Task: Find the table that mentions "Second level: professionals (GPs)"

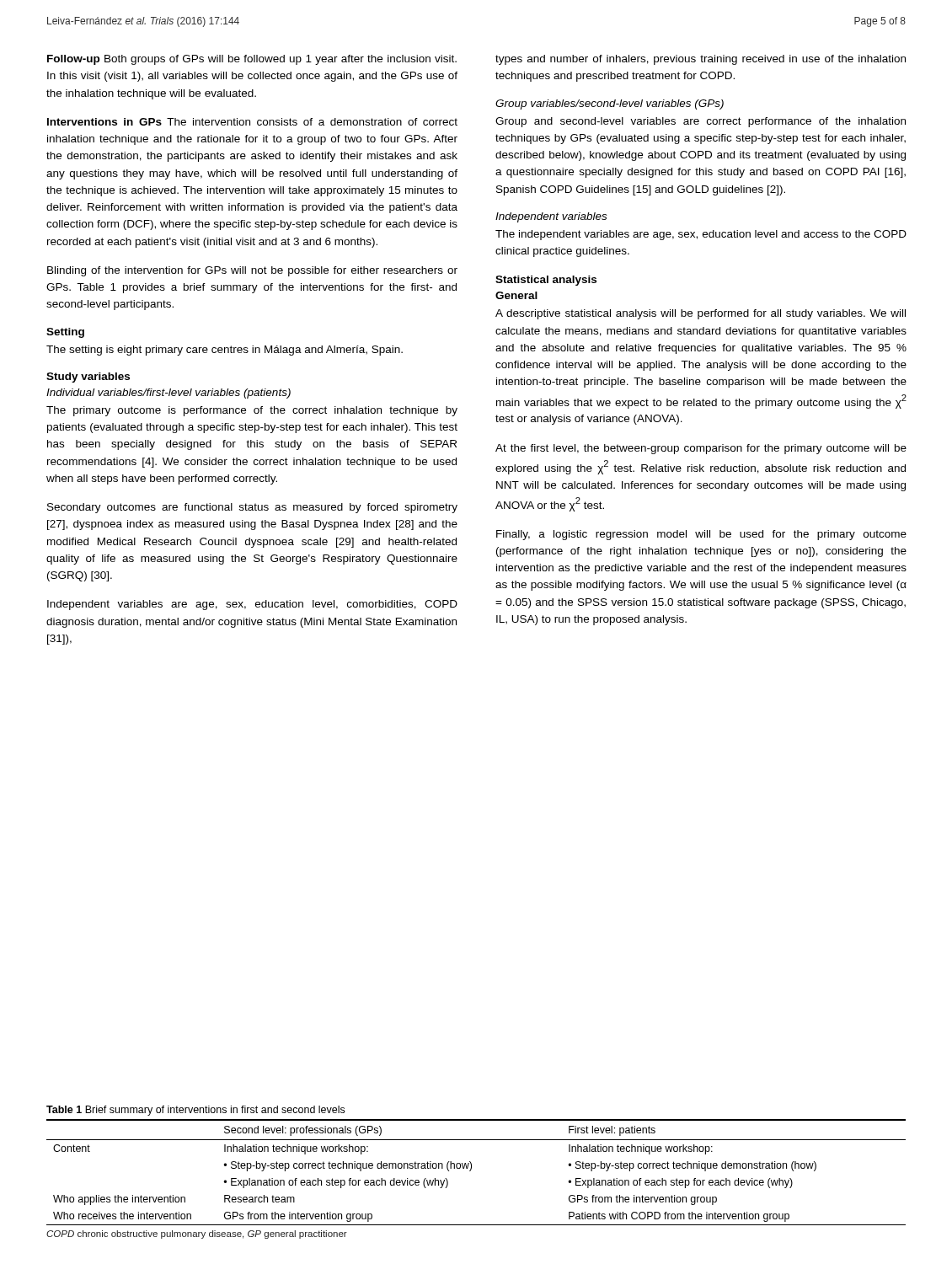Action: pyautogui.click(x=476, y=1172)
